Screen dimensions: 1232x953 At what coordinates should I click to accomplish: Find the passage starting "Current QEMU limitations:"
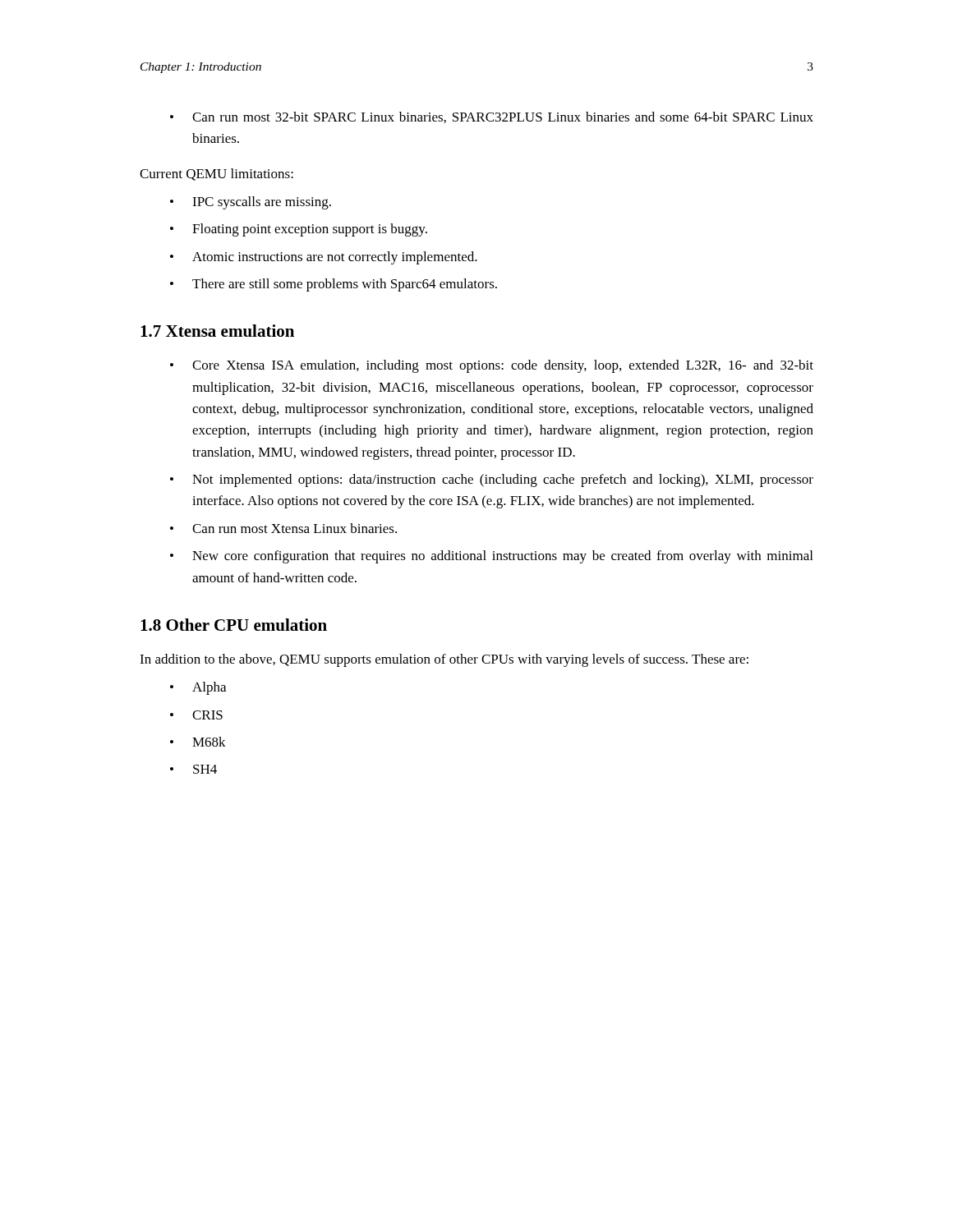point(217,173)
